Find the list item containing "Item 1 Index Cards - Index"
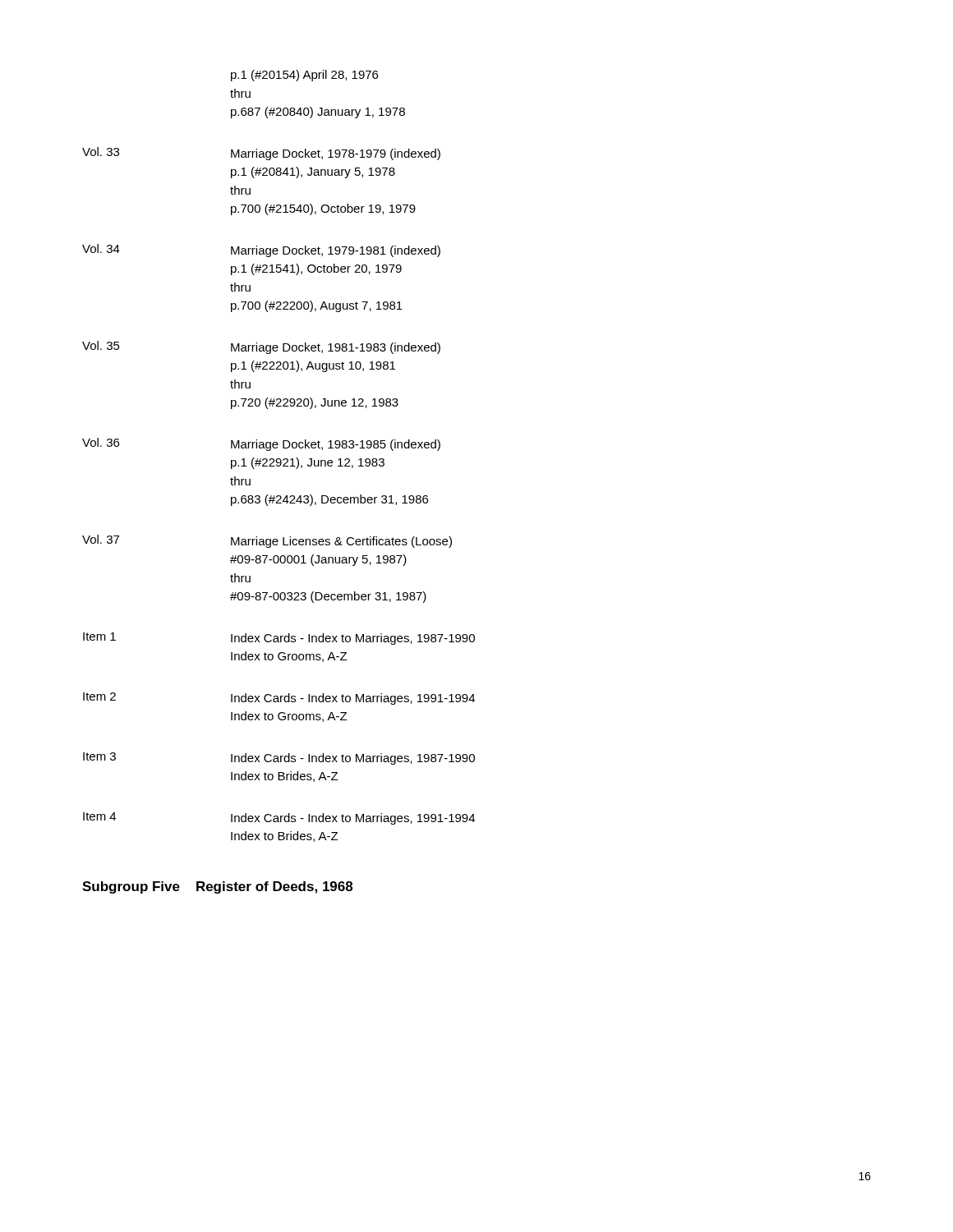This screenshot has width=953, height=1232. pyautogui.click(x=279, y=647)
